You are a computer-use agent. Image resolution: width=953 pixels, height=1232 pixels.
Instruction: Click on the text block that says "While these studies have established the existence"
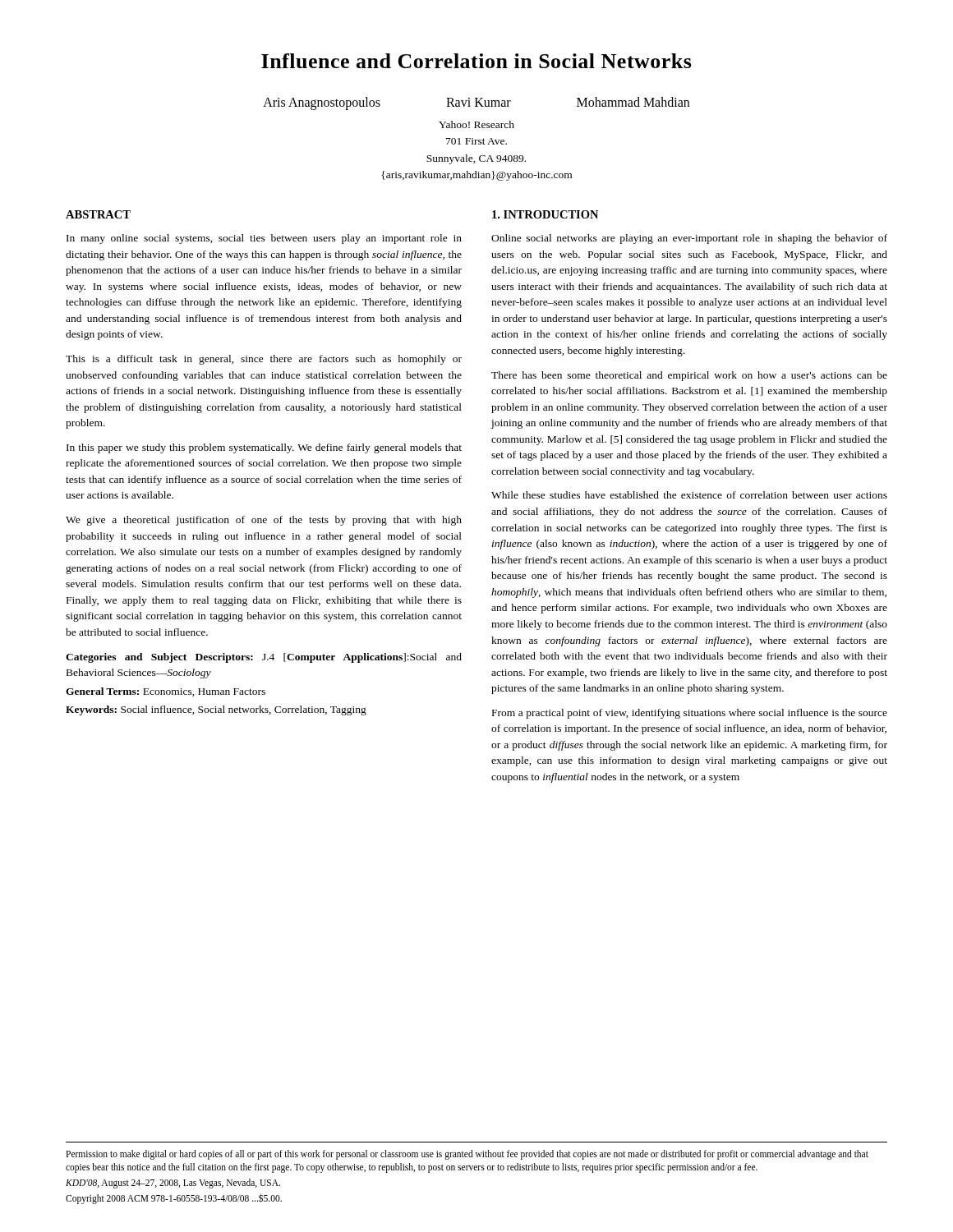pos(689,592)
